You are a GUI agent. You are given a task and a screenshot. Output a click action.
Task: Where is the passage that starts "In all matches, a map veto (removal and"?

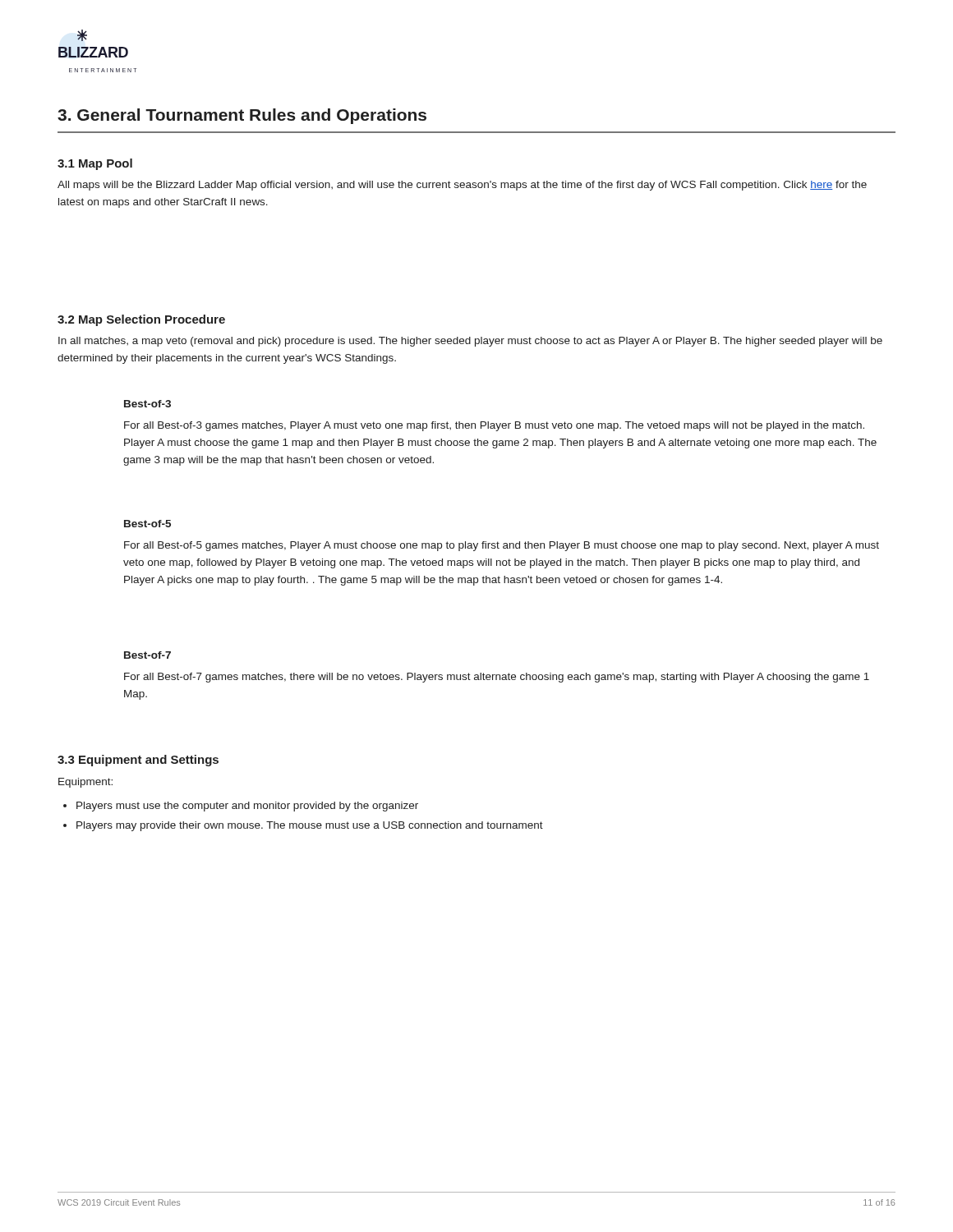[x=476, y=350]
